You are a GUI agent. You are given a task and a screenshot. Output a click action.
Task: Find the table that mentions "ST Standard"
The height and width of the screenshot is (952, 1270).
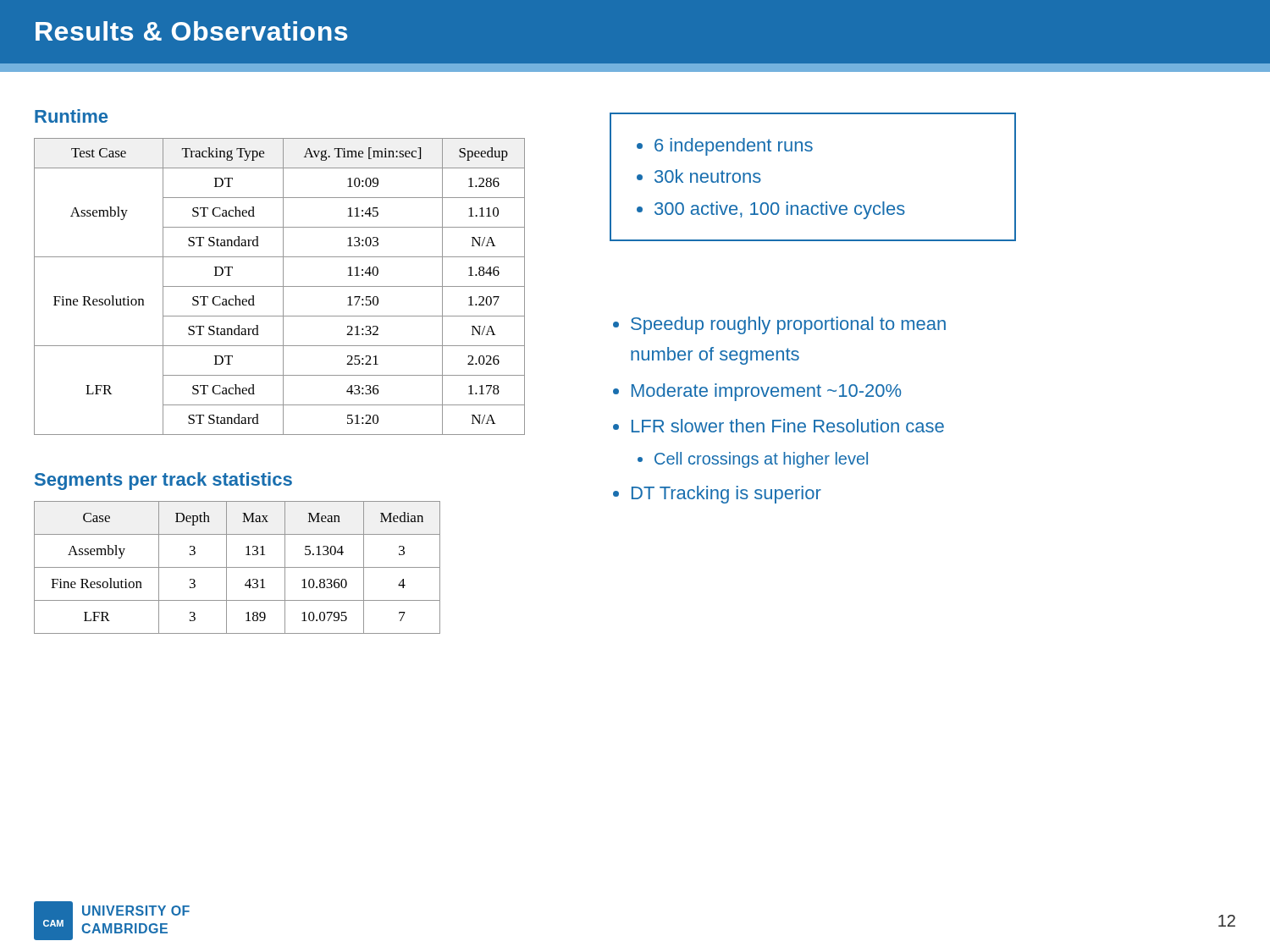305,286
